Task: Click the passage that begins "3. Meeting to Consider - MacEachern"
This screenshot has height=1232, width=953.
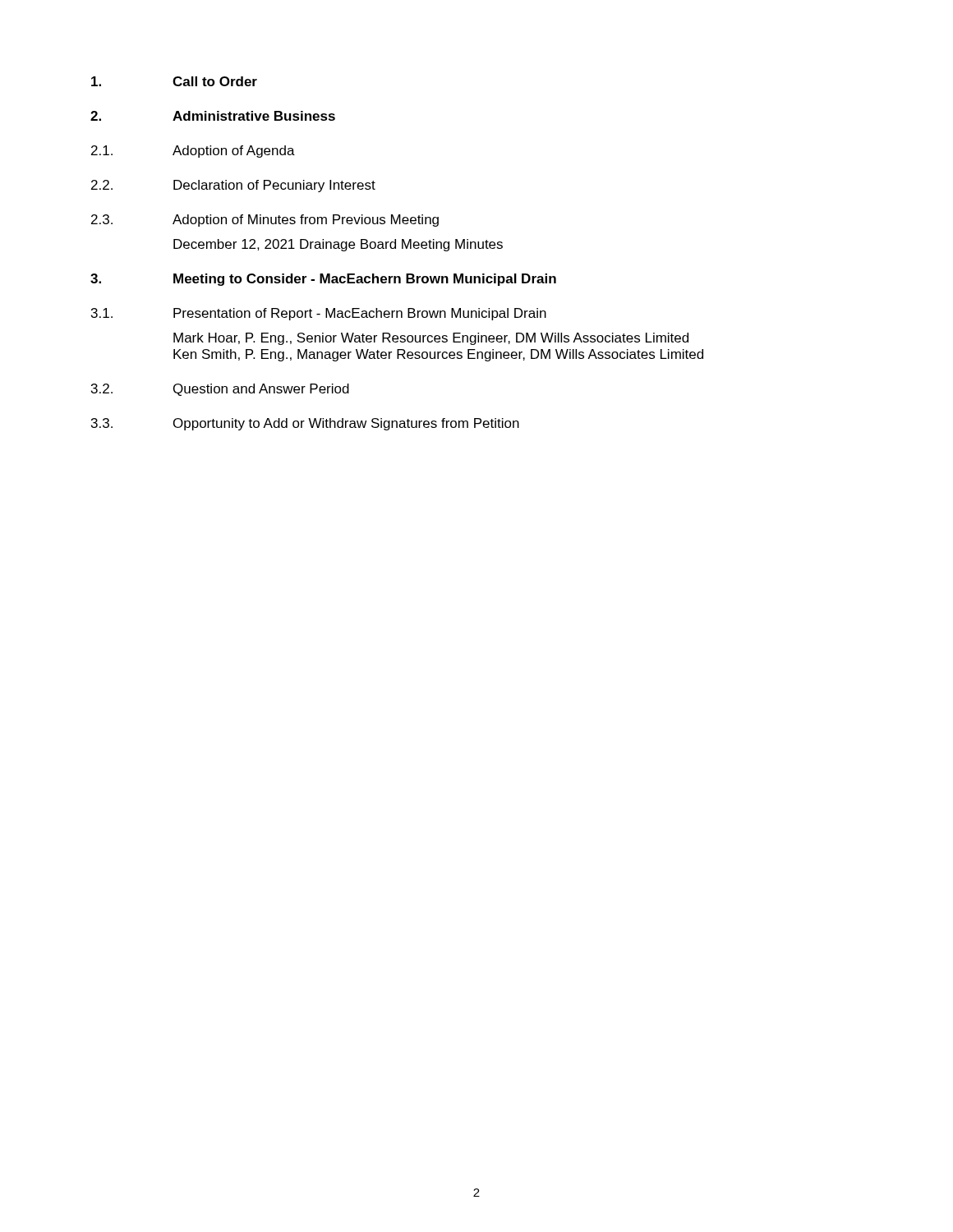Action: tap(481, 279)
